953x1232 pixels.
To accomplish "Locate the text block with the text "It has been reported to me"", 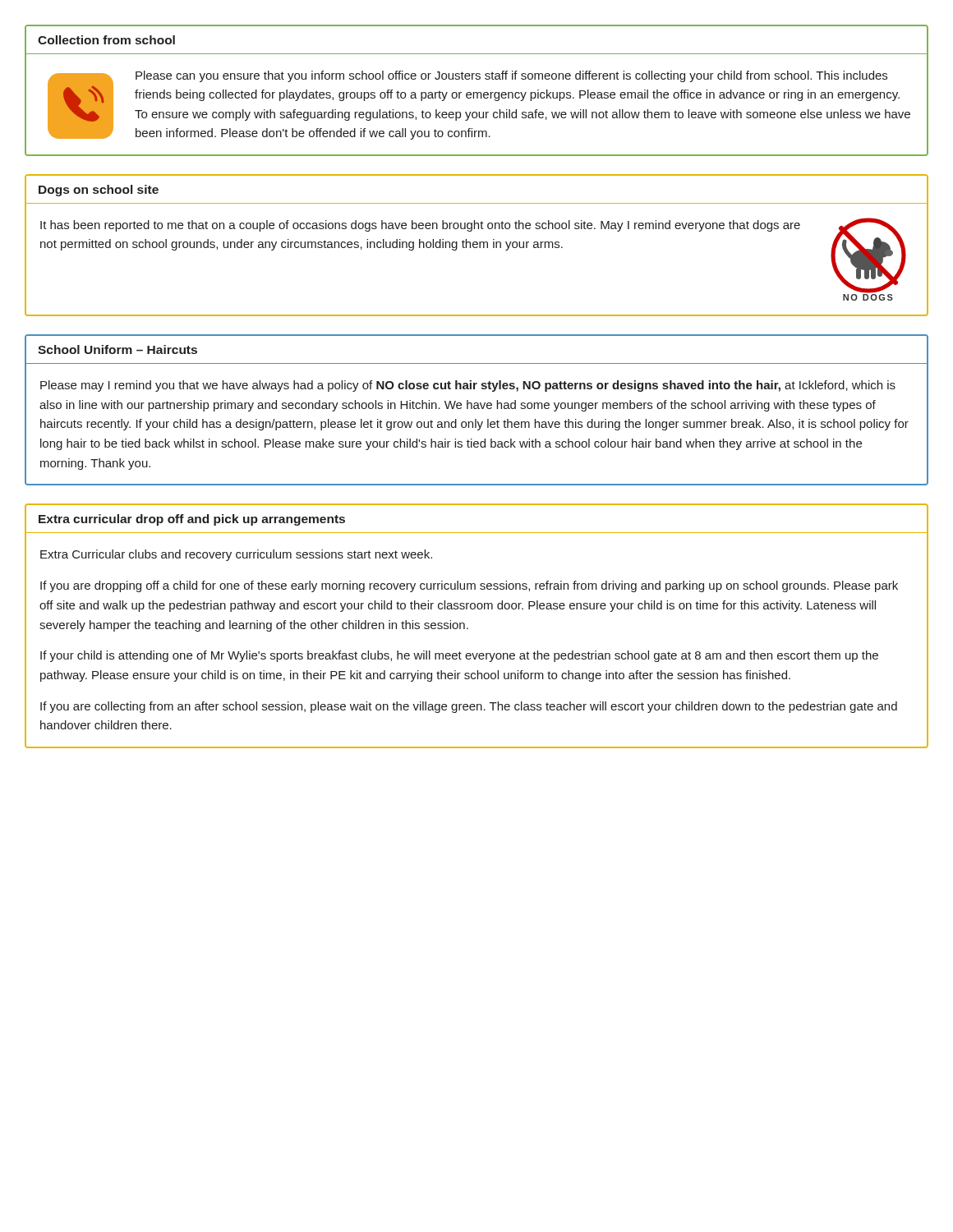I will click(420, 234).
